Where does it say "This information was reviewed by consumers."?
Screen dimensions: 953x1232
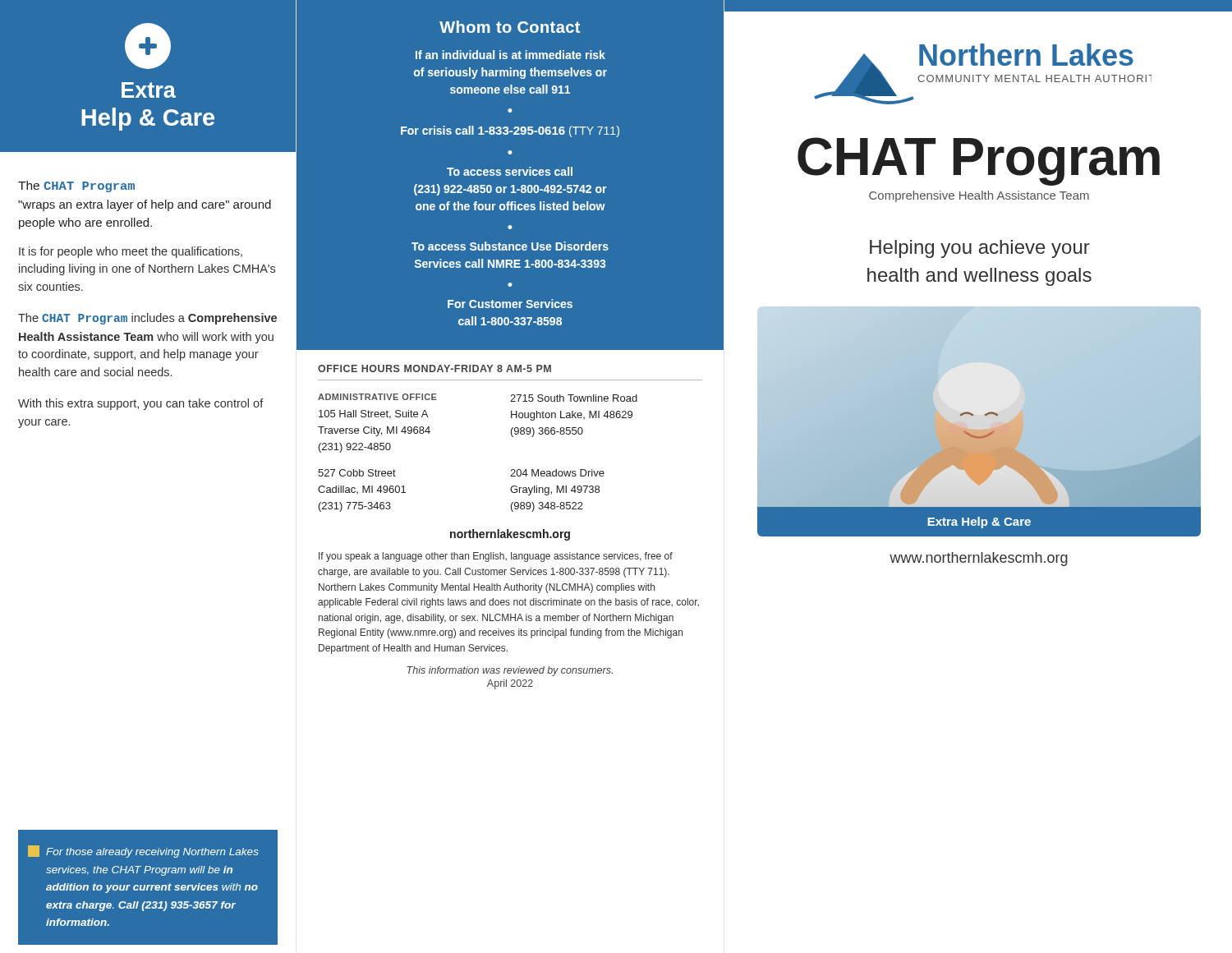510,670
